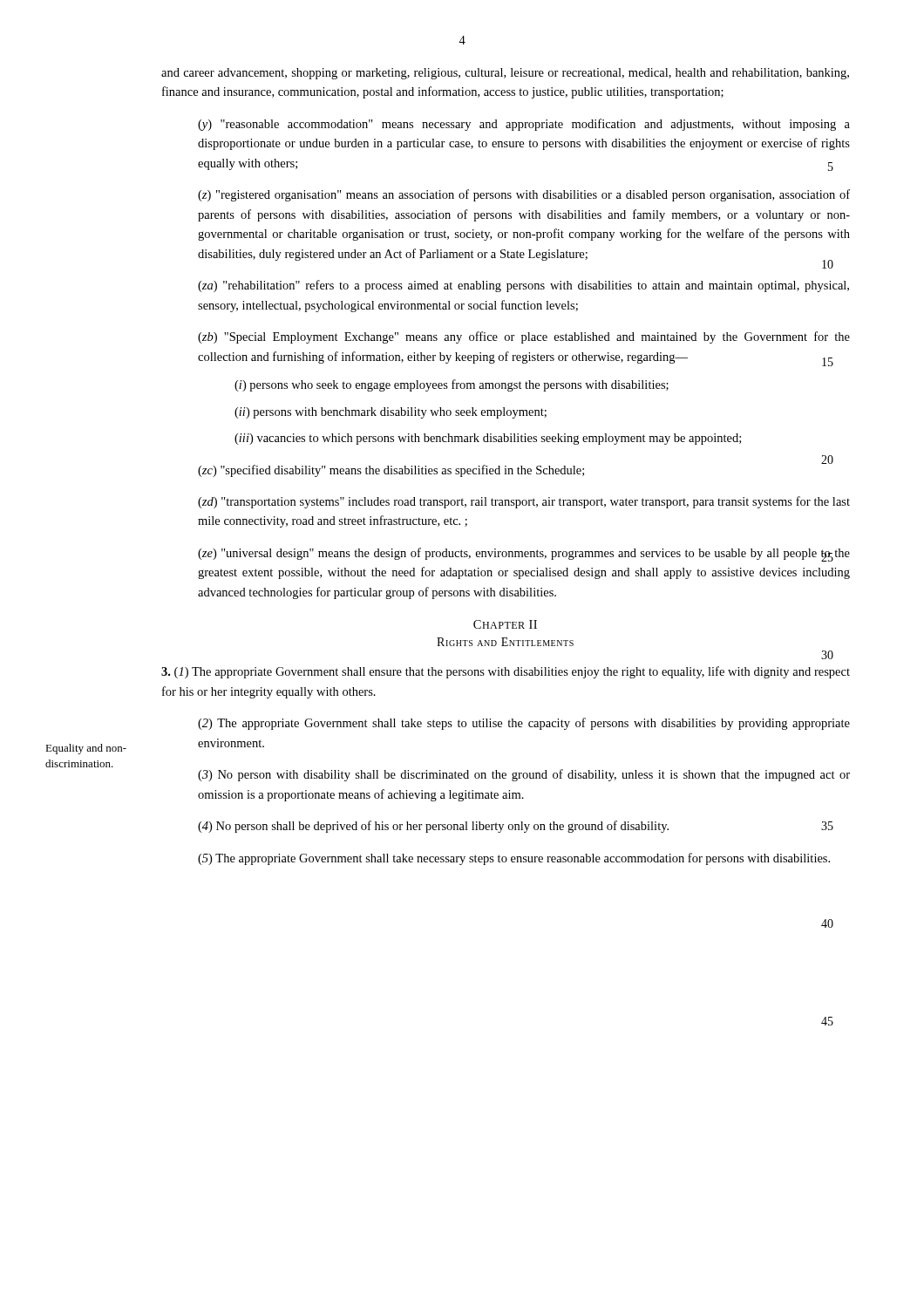This screenshot has height=1308, width=924.
Task: Find the text block starting "(4) No person shall be deprived"
Action: [524, 826]
